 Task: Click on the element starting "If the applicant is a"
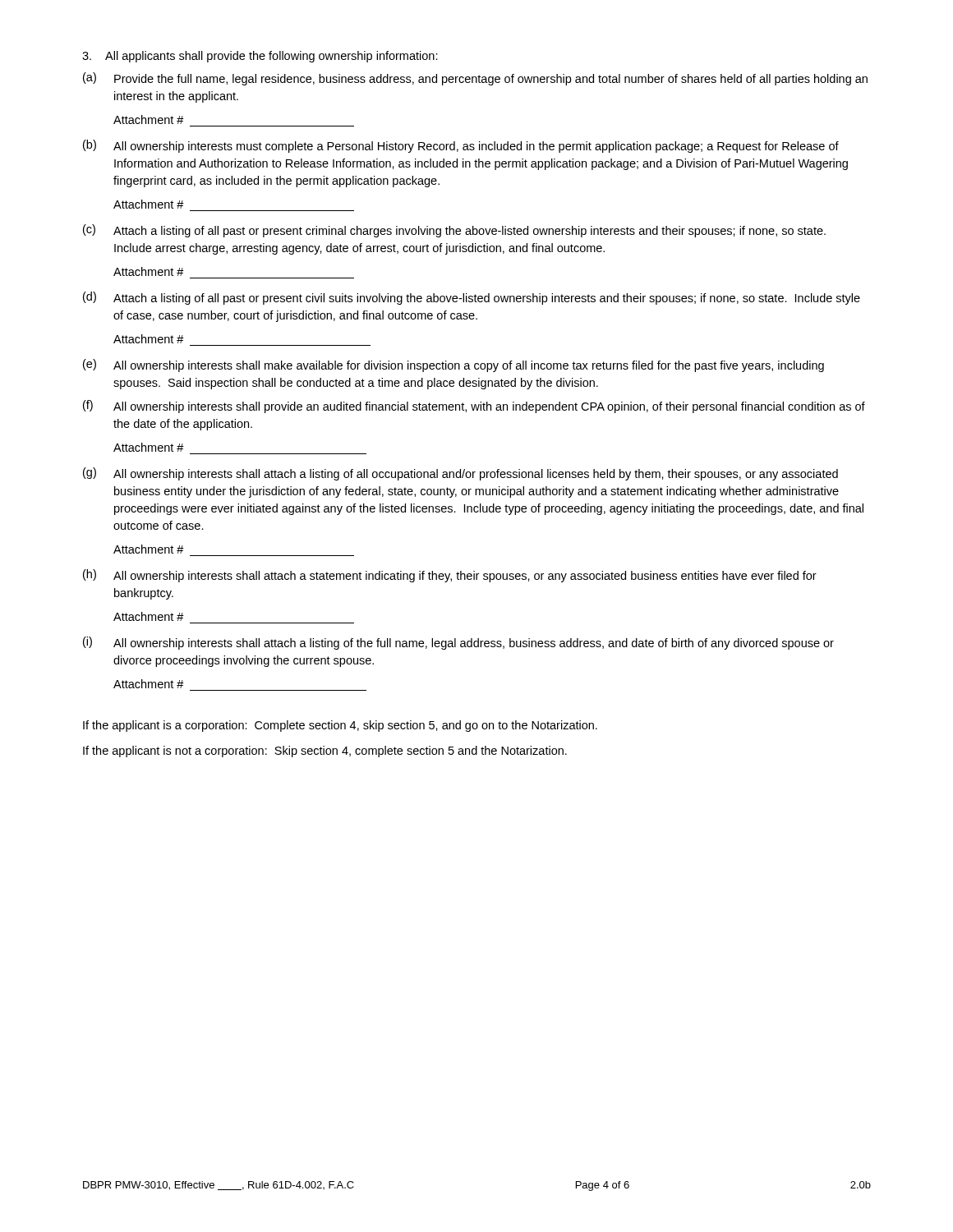340,726
